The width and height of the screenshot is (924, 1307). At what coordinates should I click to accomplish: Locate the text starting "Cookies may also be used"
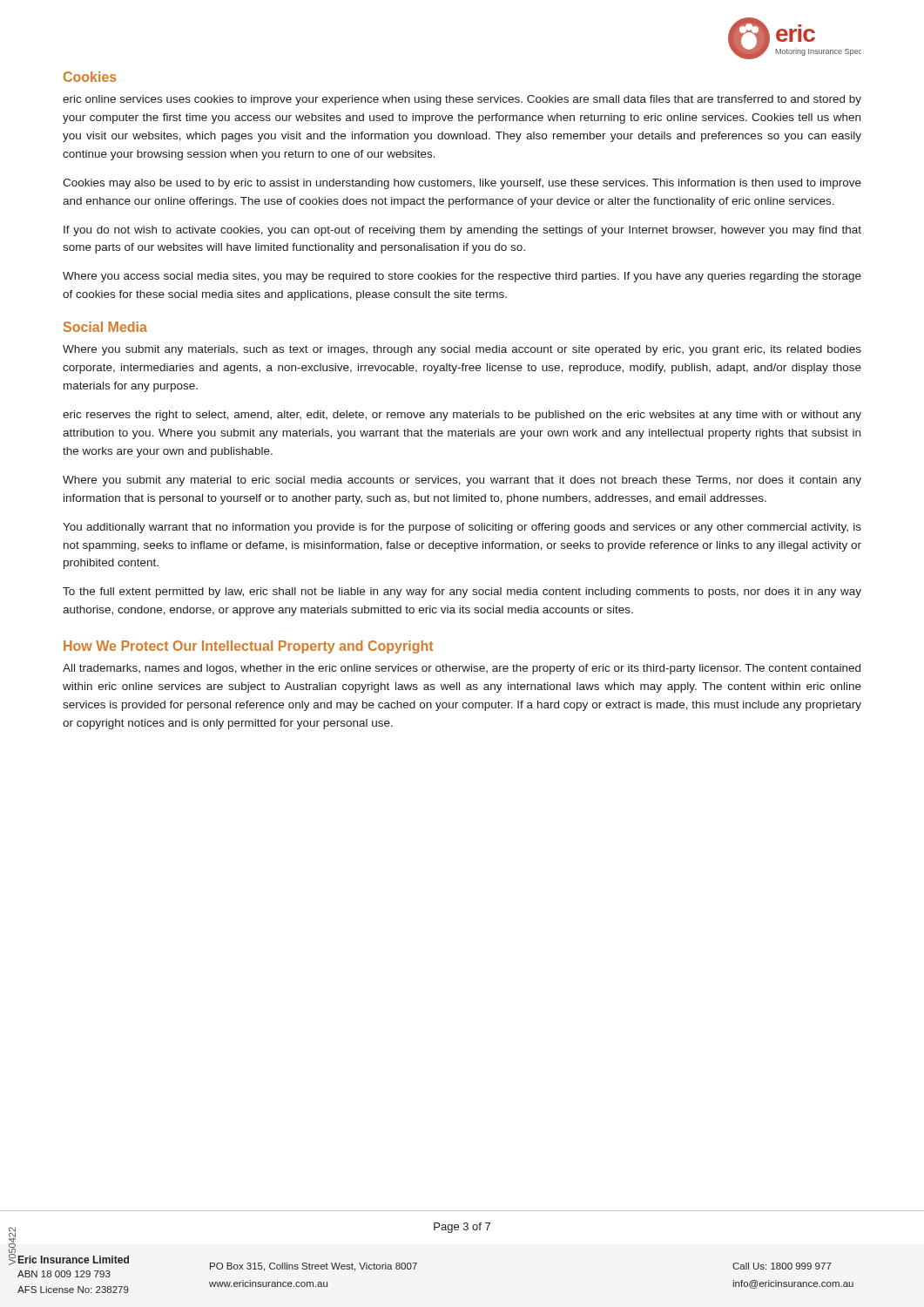click(462, 192)
